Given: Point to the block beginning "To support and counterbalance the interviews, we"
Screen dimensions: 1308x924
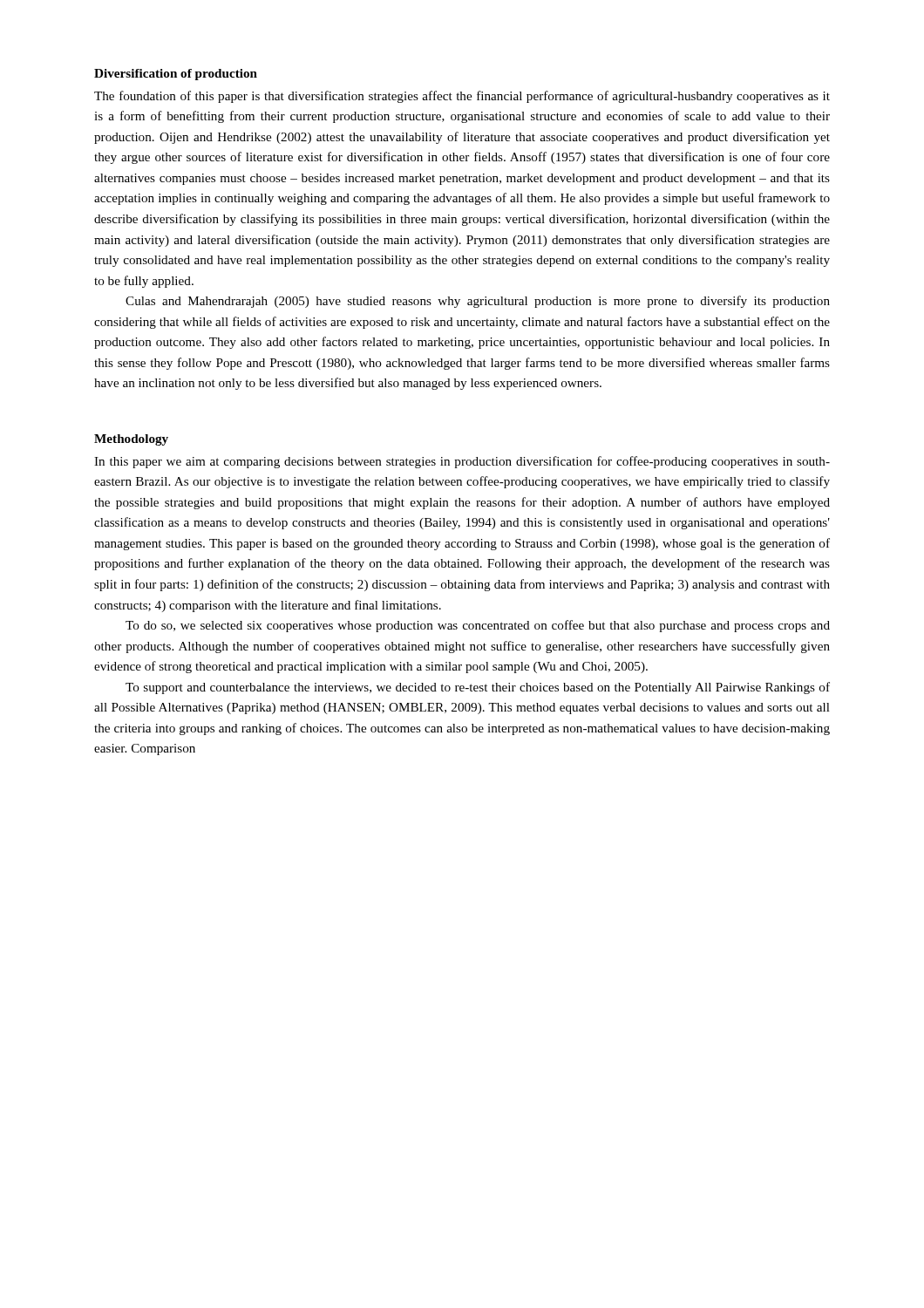Looking at the screenshot, I should [x=462, y=718].
